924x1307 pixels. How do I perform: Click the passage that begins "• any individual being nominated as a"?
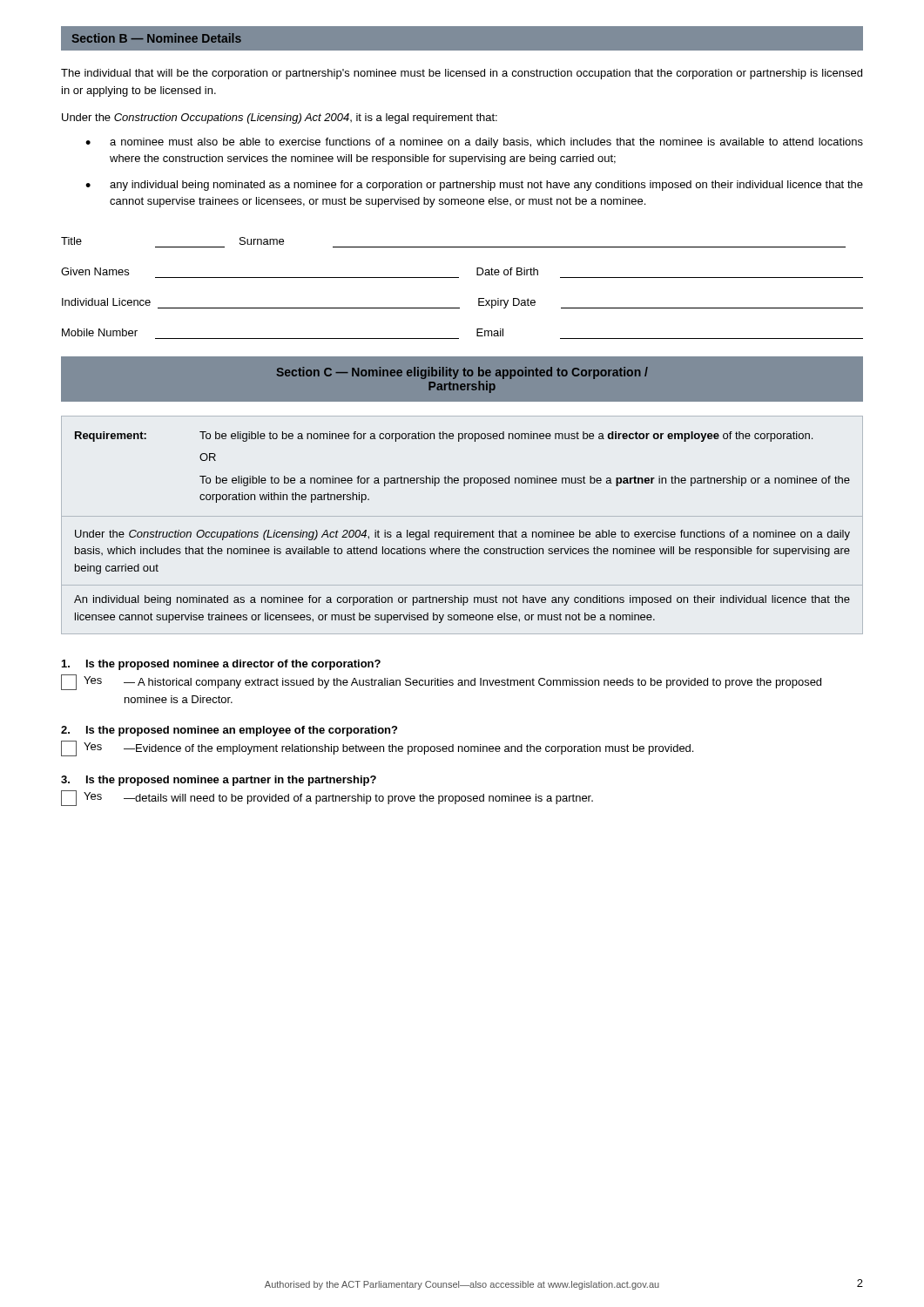point(462,193)
